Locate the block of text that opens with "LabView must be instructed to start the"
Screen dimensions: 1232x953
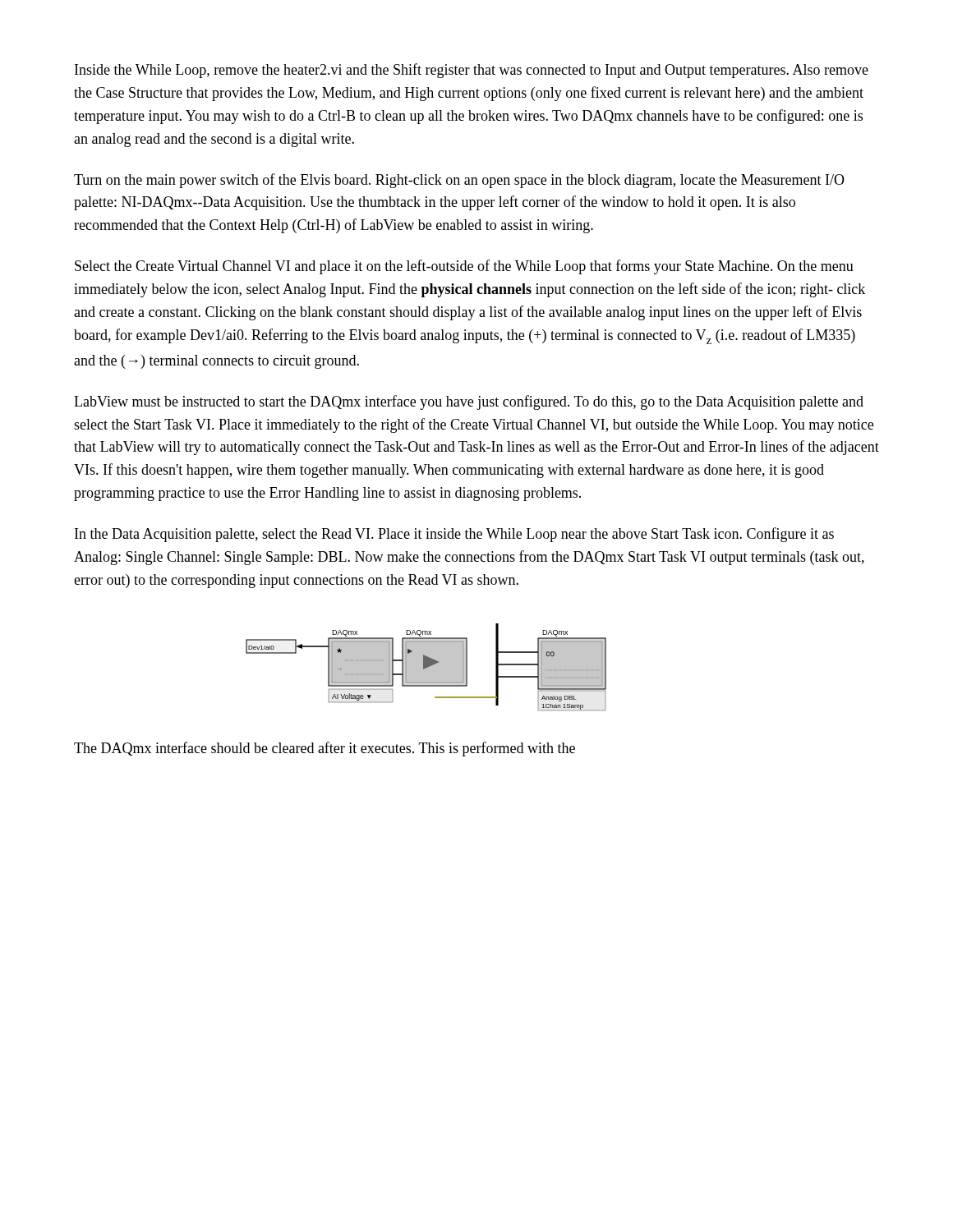(x=476, y=447)
